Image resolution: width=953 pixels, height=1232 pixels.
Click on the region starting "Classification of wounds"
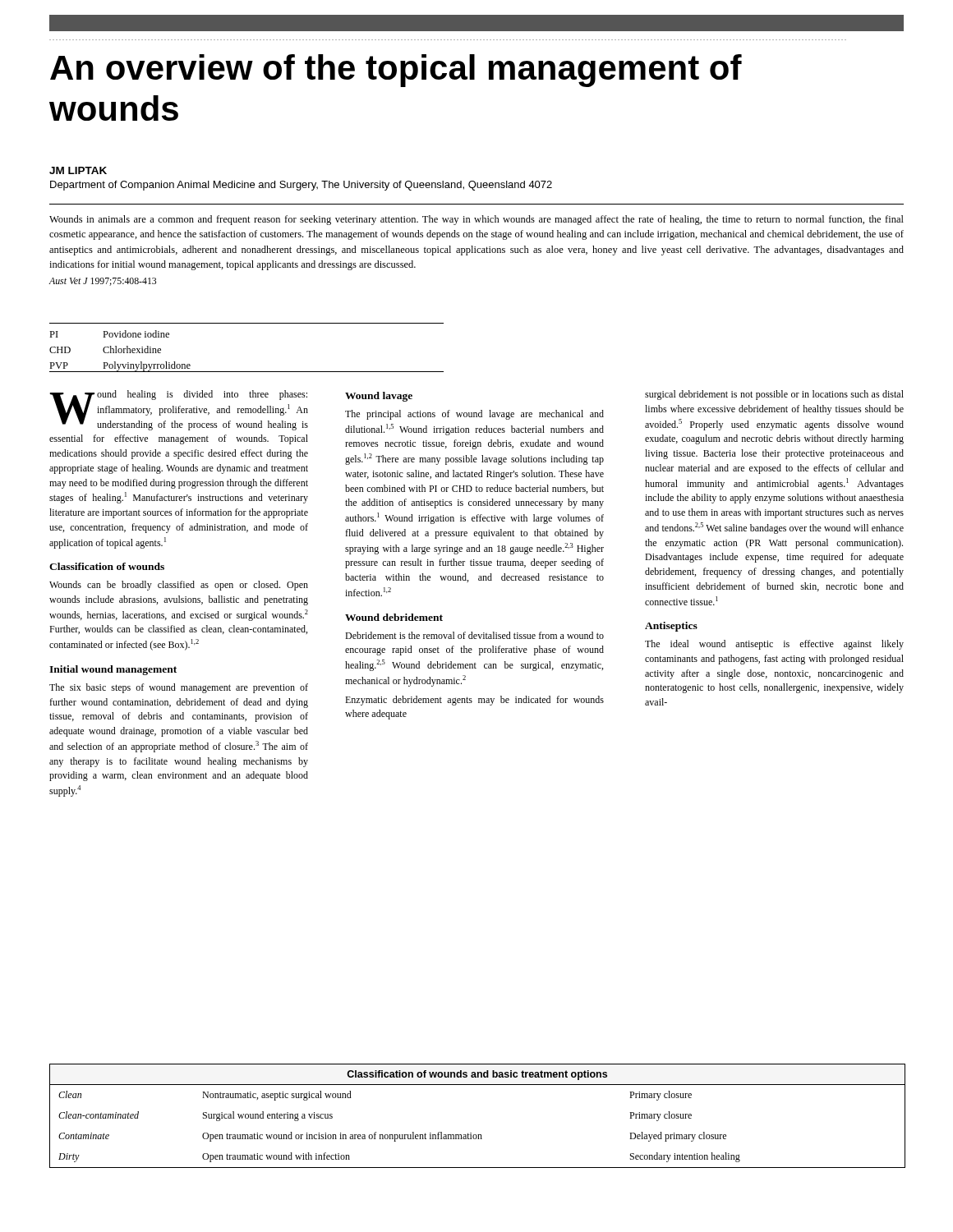(x=107, y=566)
